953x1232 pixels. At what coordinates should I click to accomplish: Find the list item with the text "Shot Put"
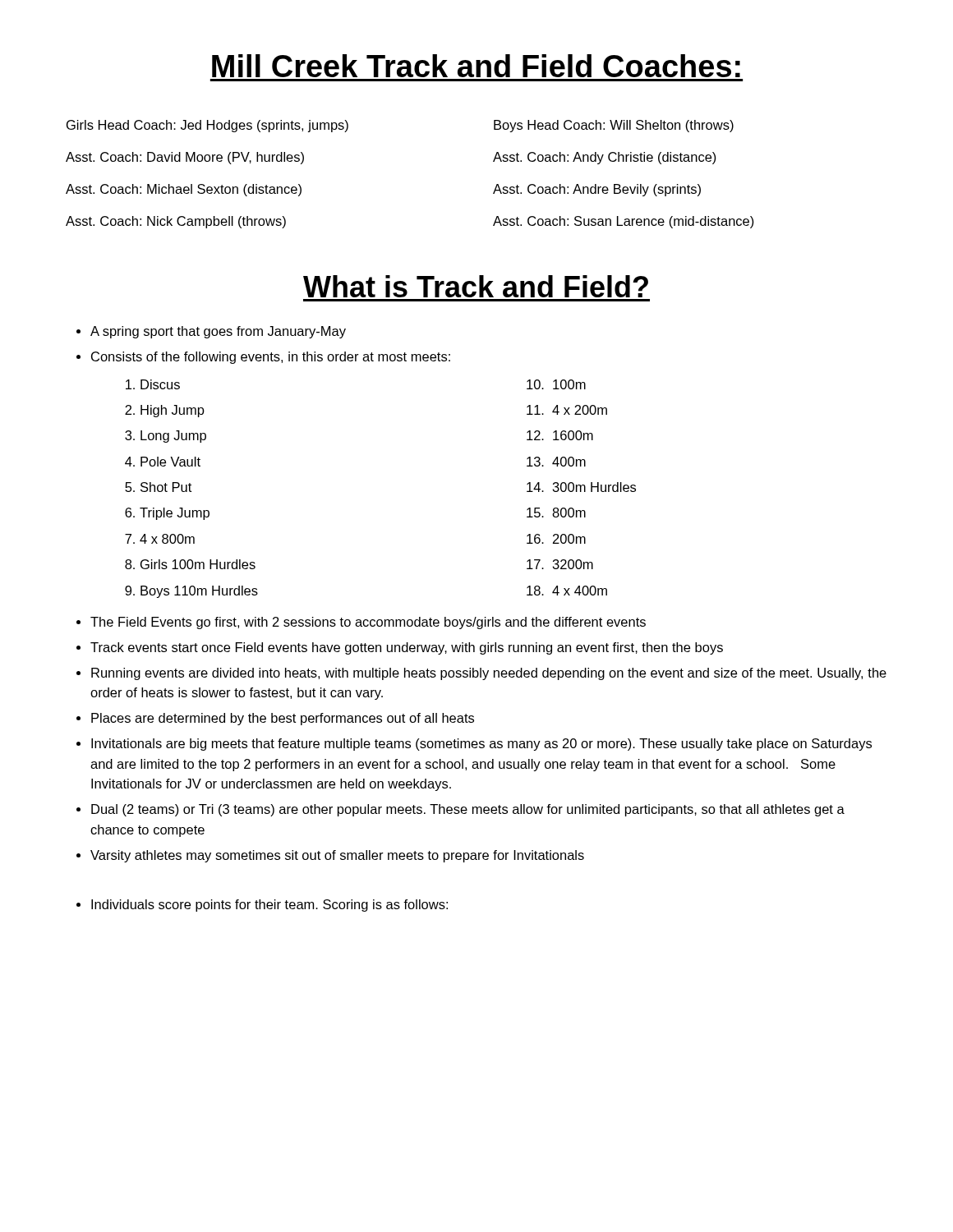[x=166, y=487]
